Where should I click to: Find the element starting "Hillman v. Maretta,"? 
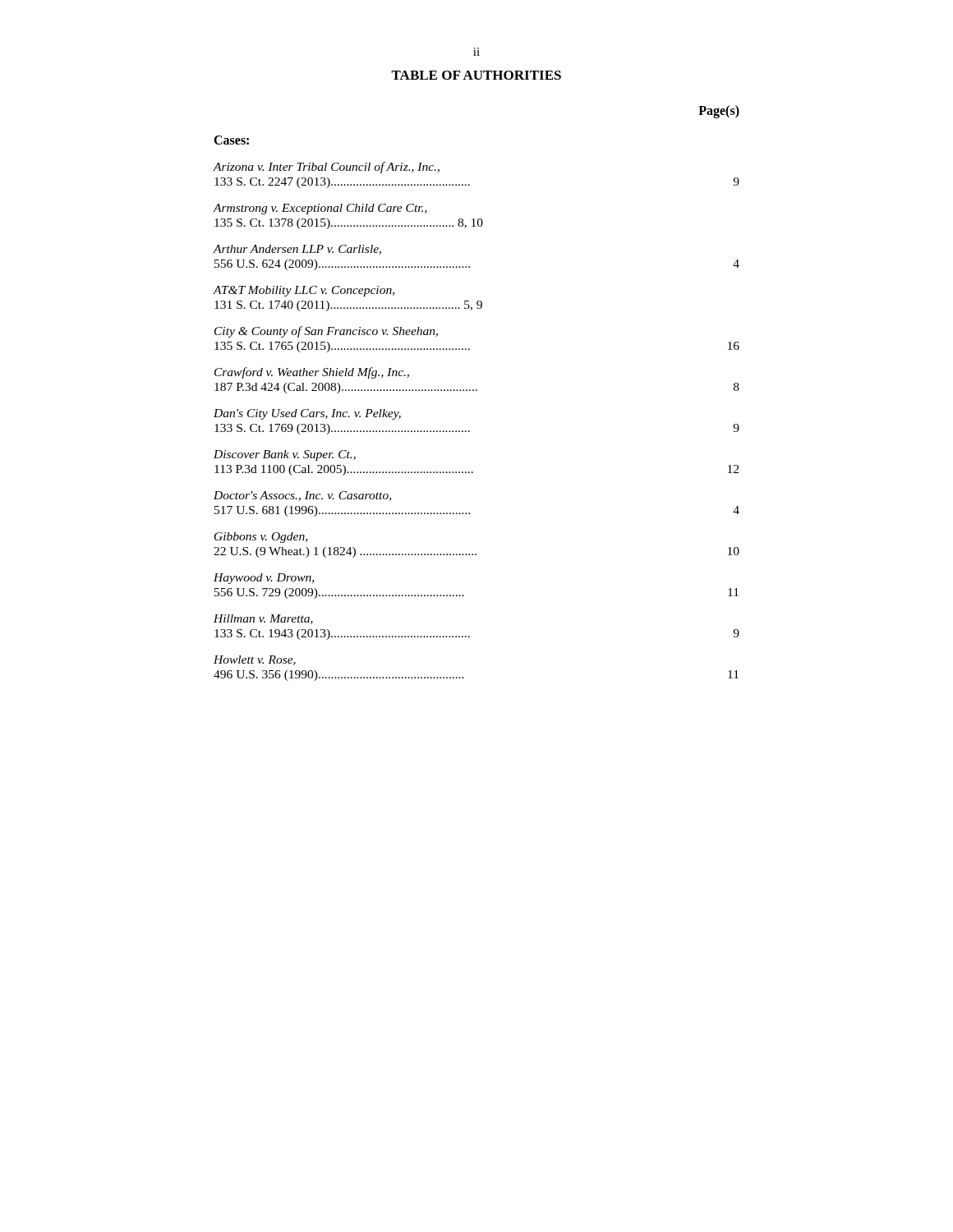(476, 626)
